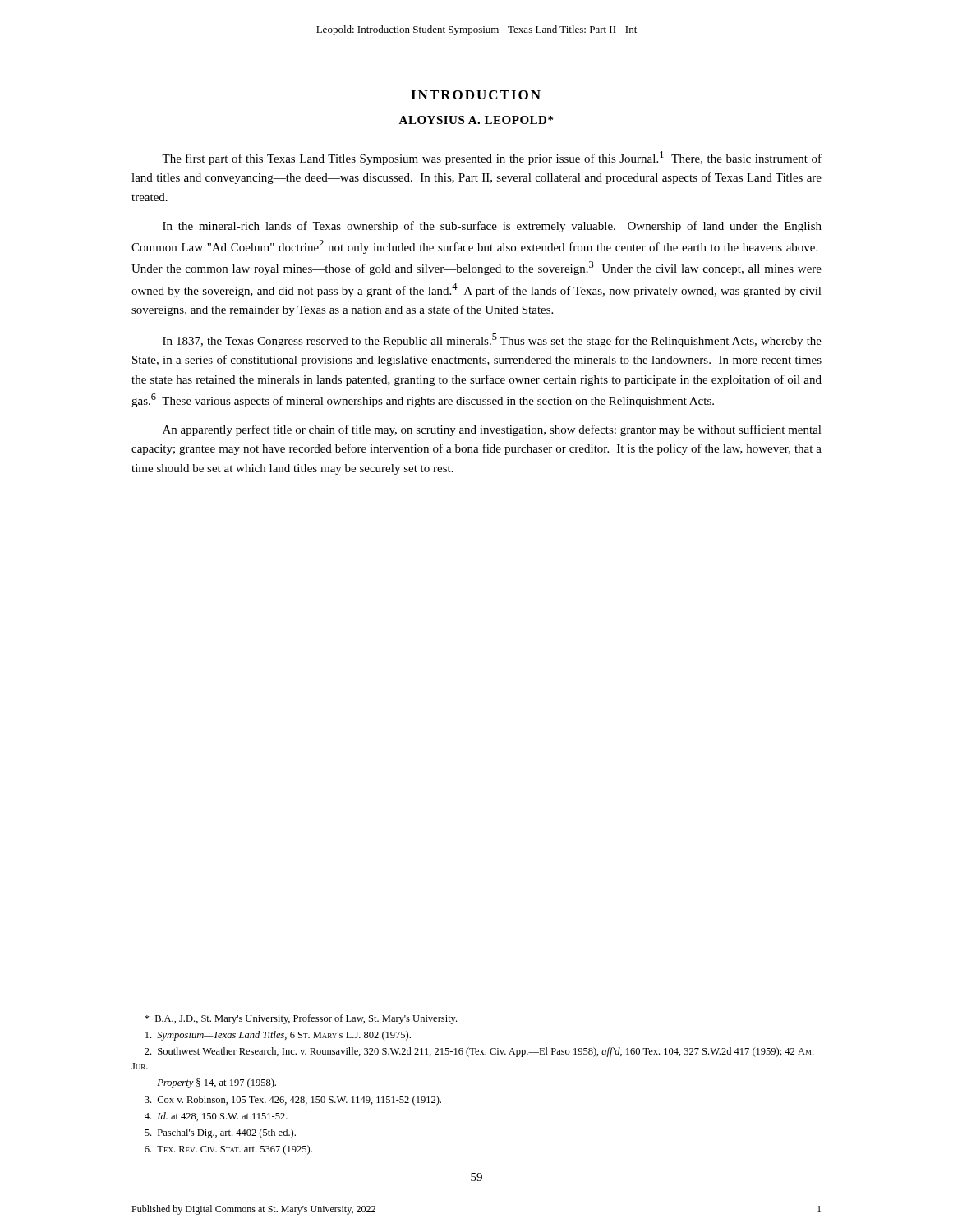Select the text block that reads "An apparently perfect title or chain of"
The height and width of the screenshot is (1232, 953).
click(x=476, y=449)
